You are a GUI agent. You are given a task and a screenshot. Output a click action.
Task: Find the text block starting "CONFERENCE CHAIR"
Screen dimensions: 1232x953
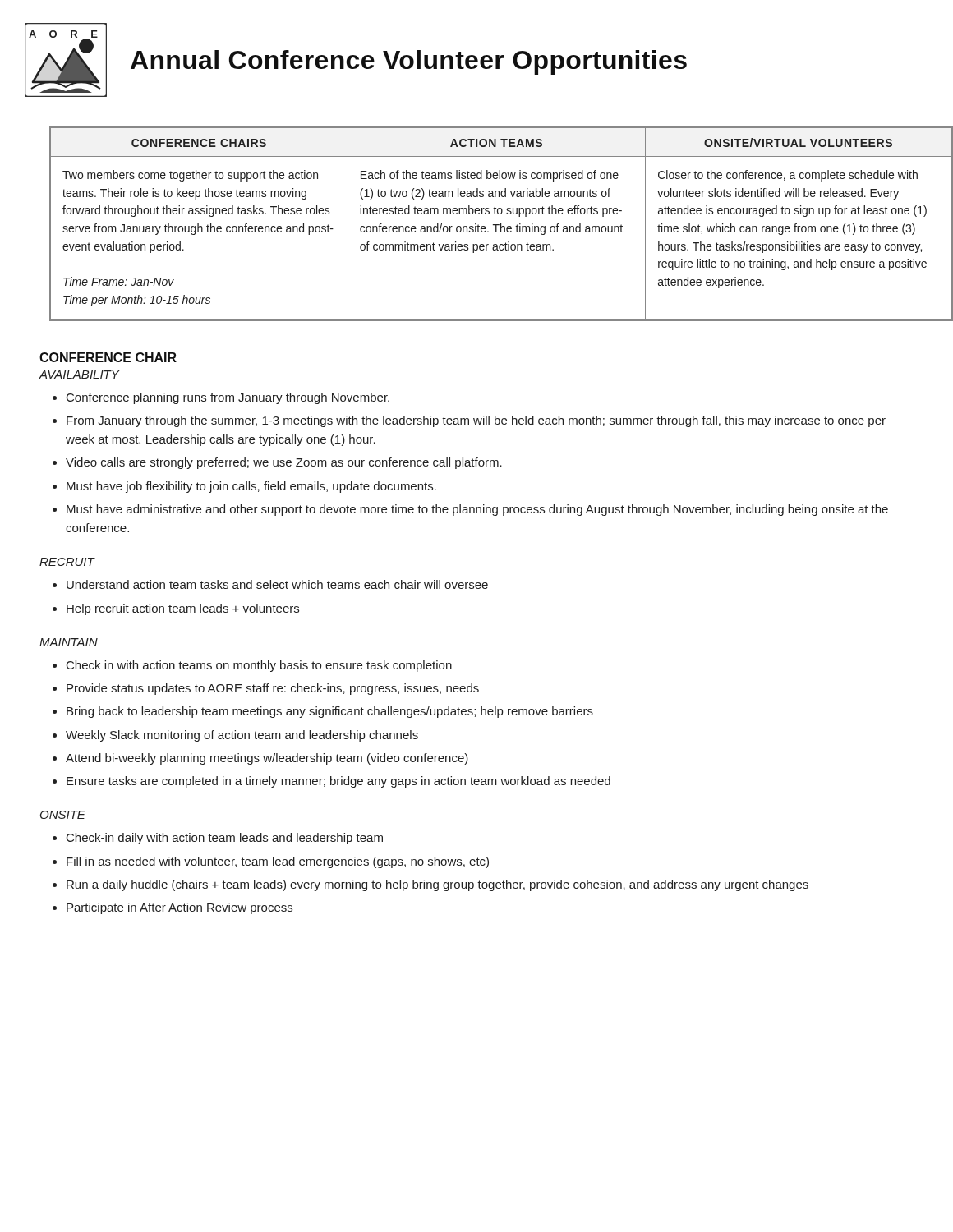click(108, 357)
